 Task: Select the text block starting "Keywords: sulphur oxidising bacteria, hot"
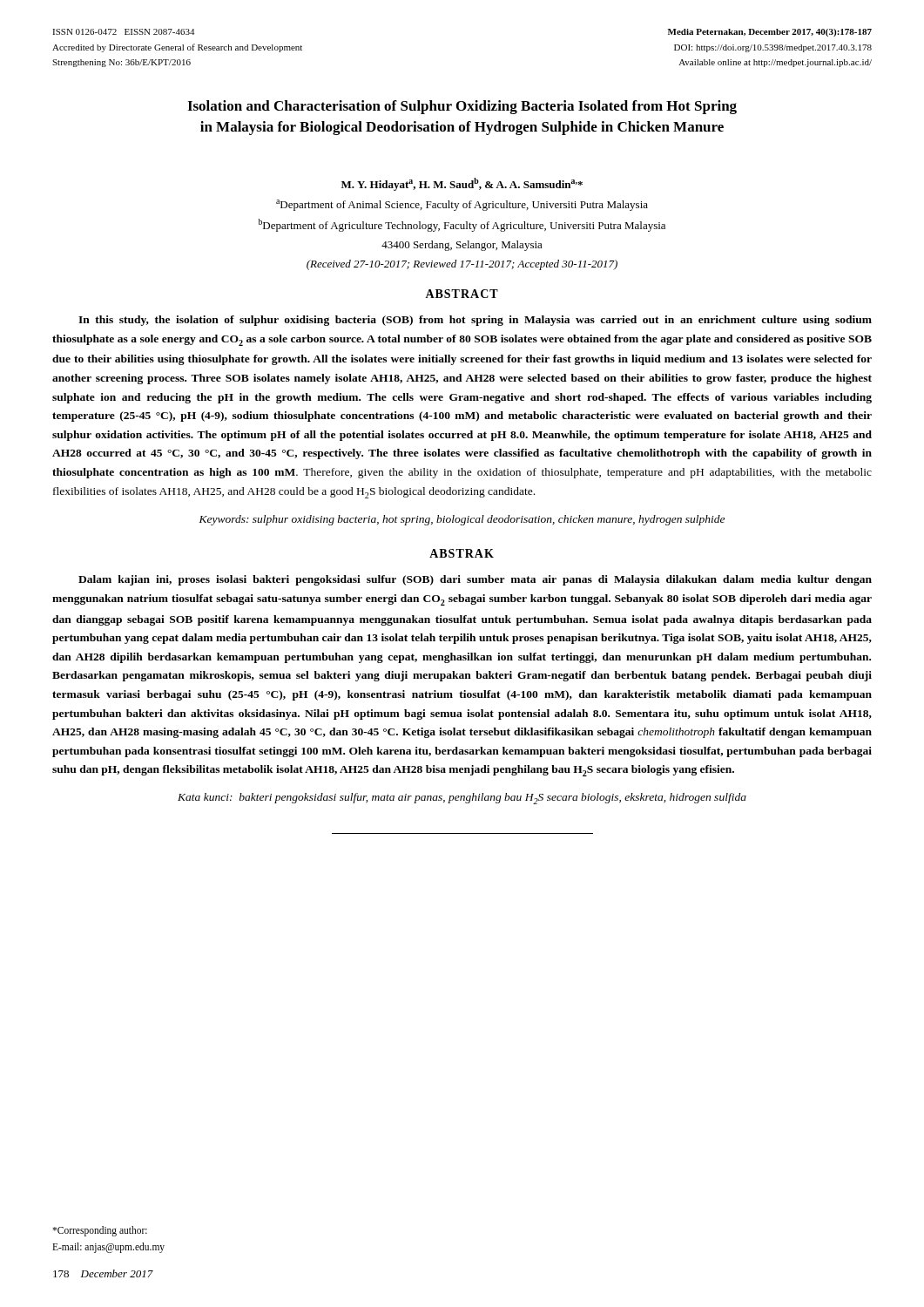pyautogui.click(x=462, y=518)
